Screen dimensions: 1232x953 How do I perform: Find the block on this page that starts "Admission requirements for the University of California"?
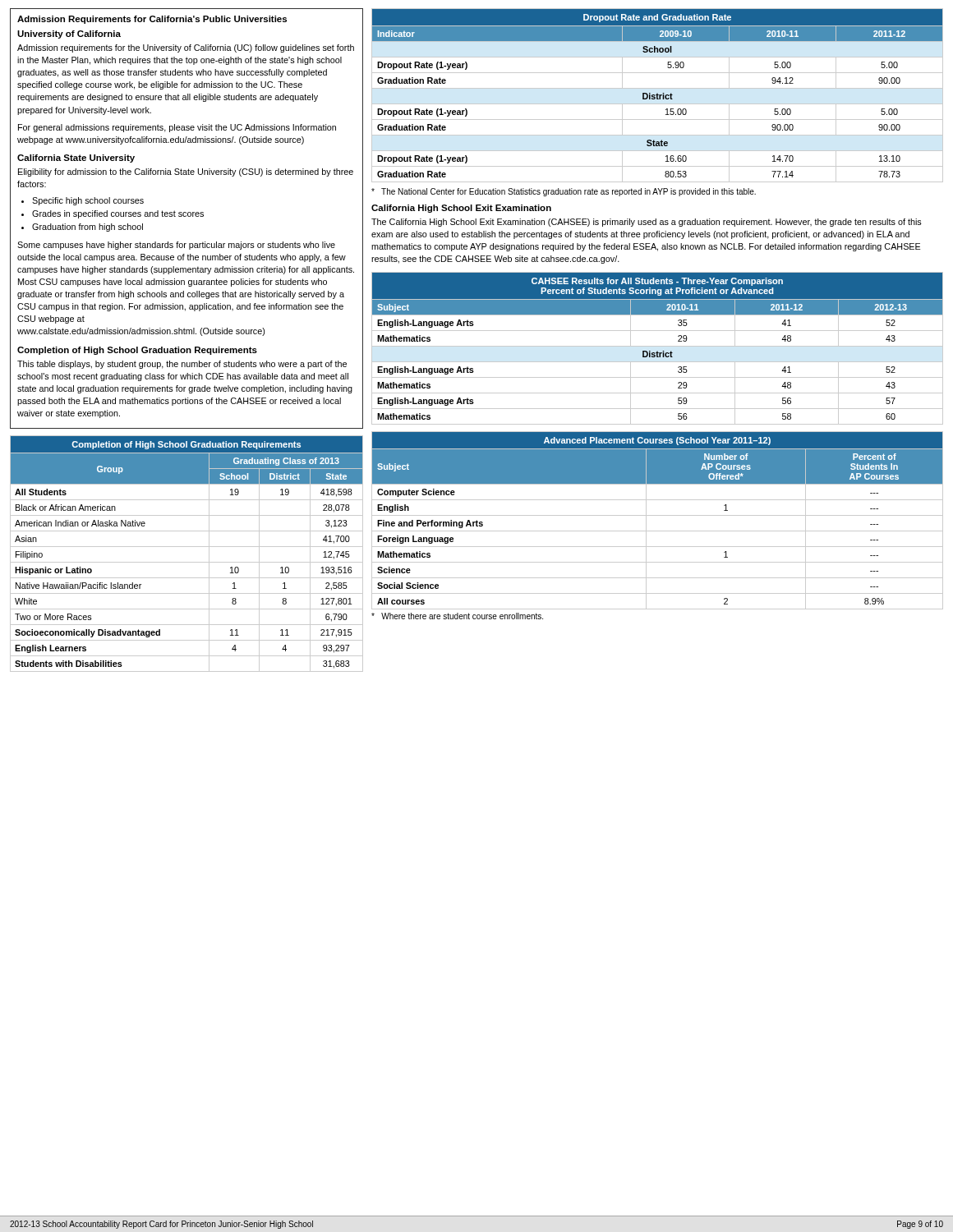pyautogui.click(x=186, y=79)
